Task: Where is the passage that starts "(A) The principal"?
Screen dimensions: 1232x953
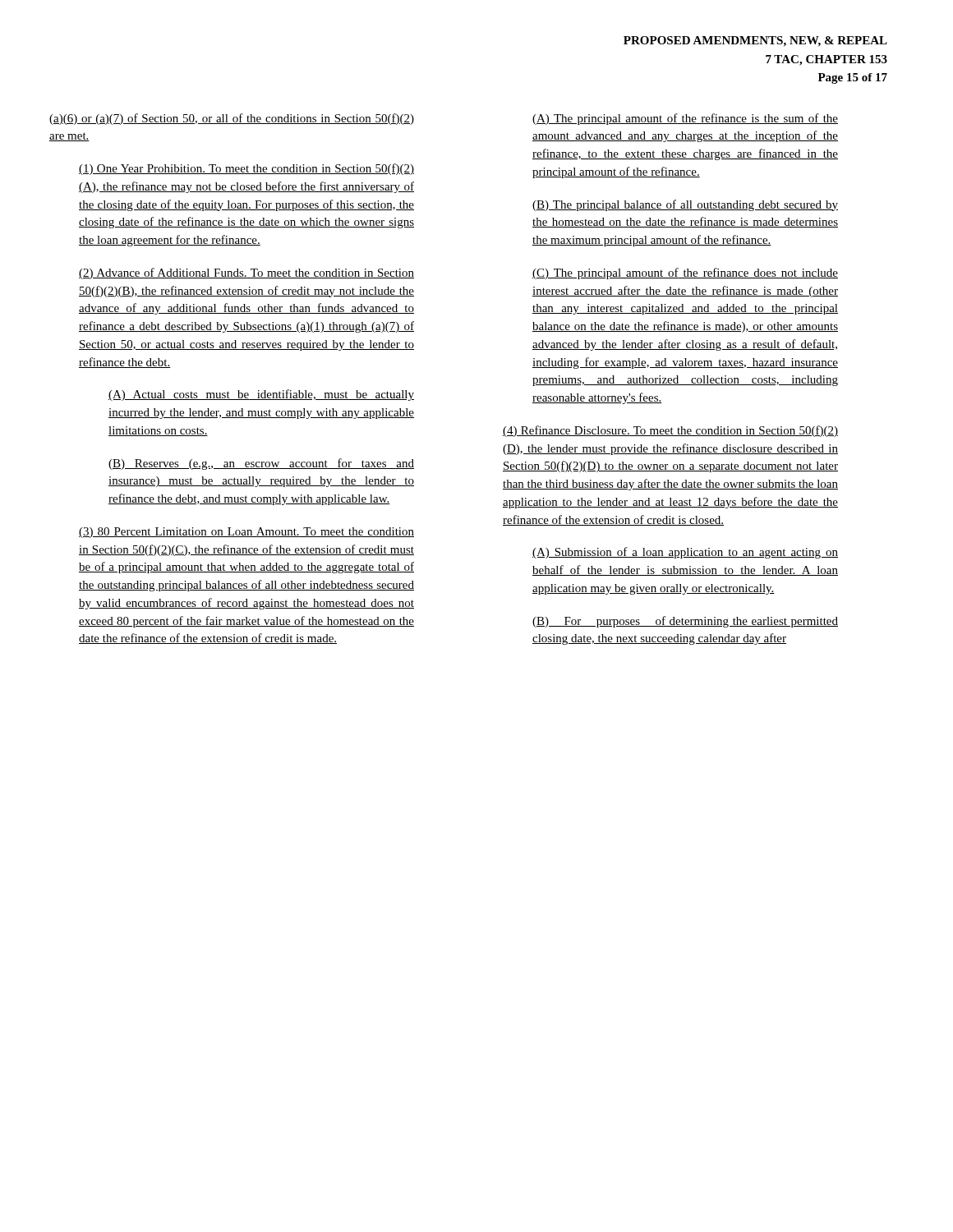Action: point(685,145)
